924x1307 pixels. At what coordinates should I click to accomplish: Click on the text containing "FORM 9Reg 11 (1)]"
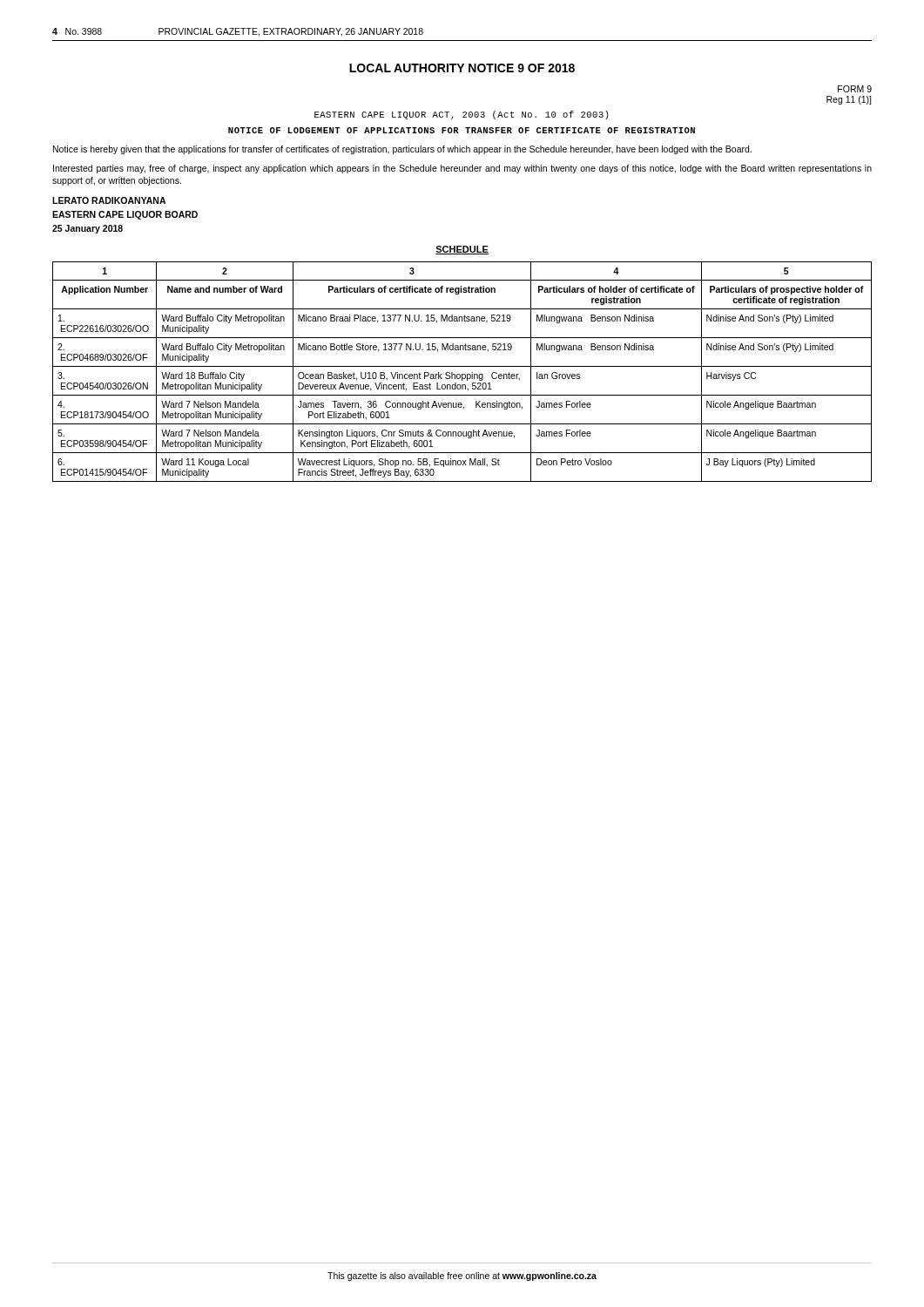point(849,94)
